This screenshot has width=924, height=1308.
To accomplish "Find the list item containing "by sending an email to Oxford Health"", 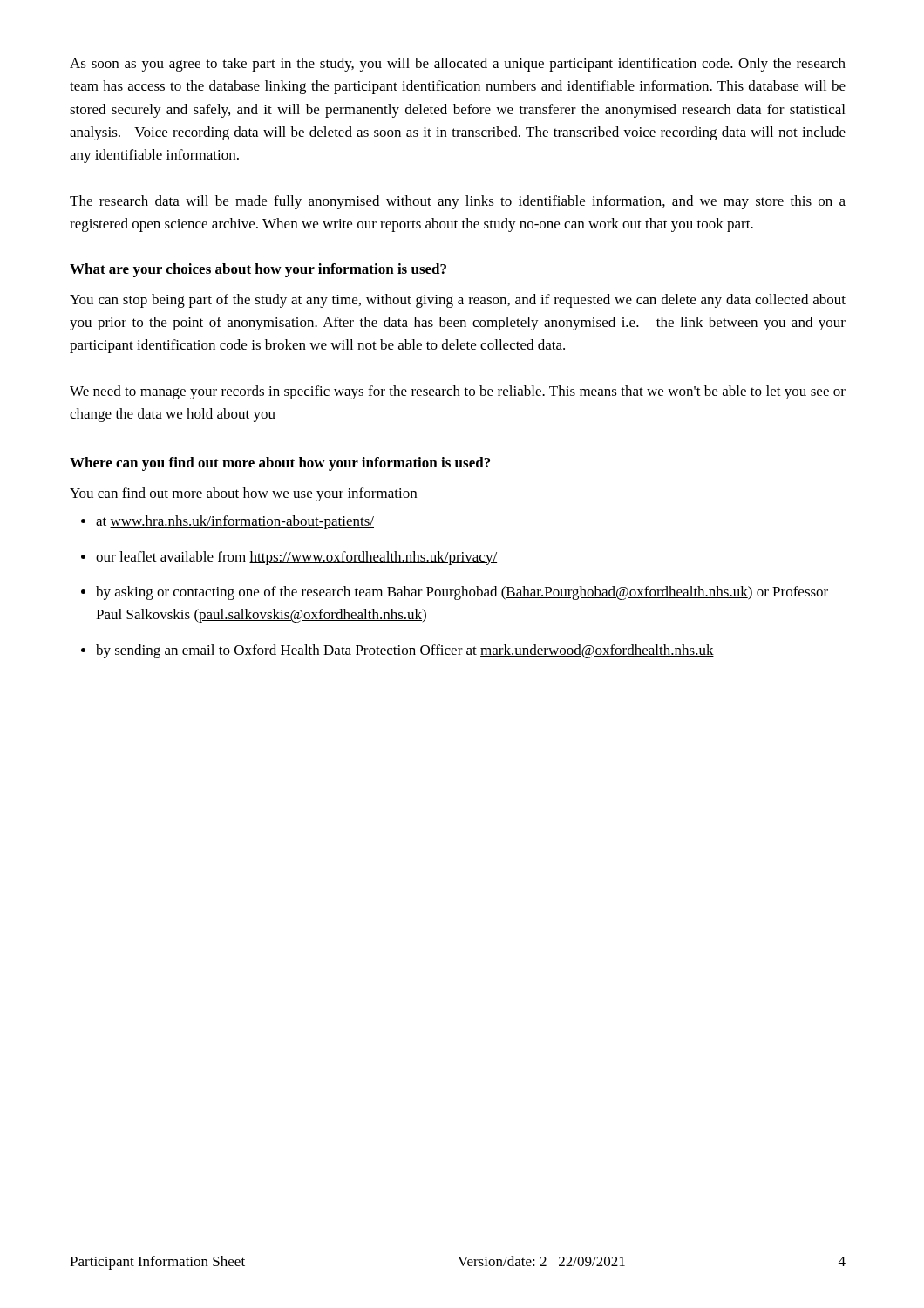I will click(405, 650).
